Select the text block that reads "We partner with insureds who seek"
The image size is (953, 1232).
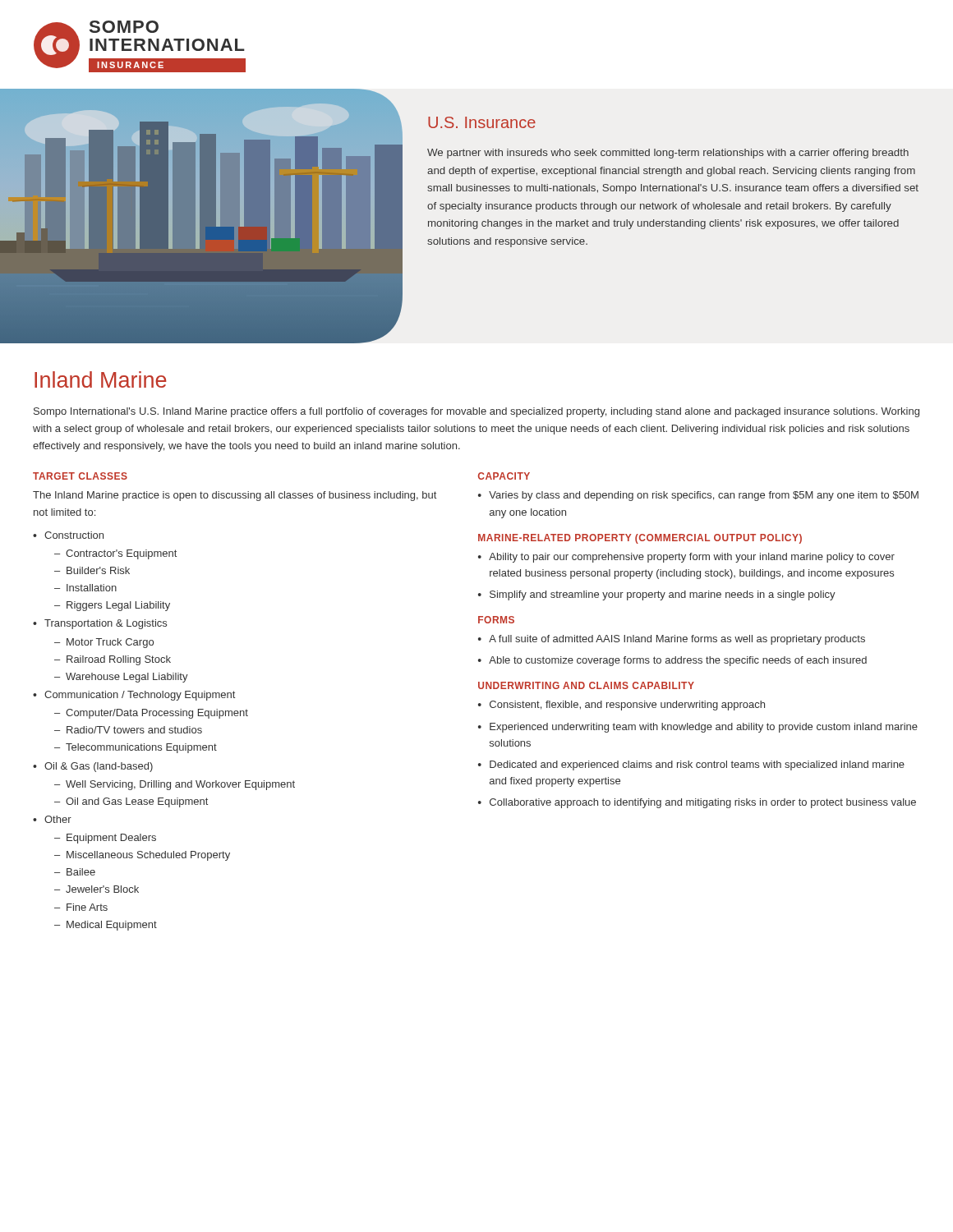(x=673, y=197)
